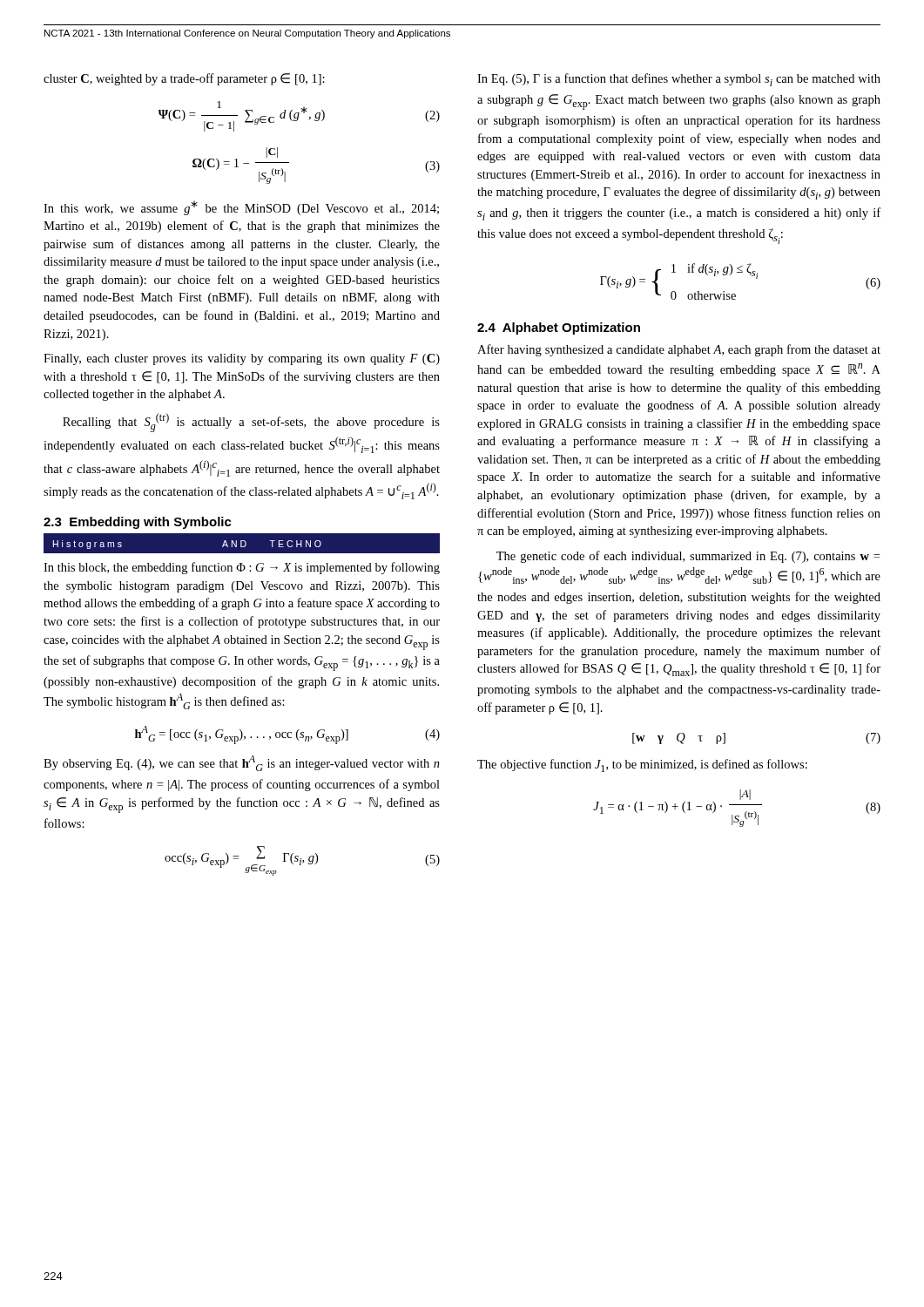This screenshot has height=1307, width=924.
Task: Find "2.4 Alphabet Optimization" on this page
Action: pos(559,327)
